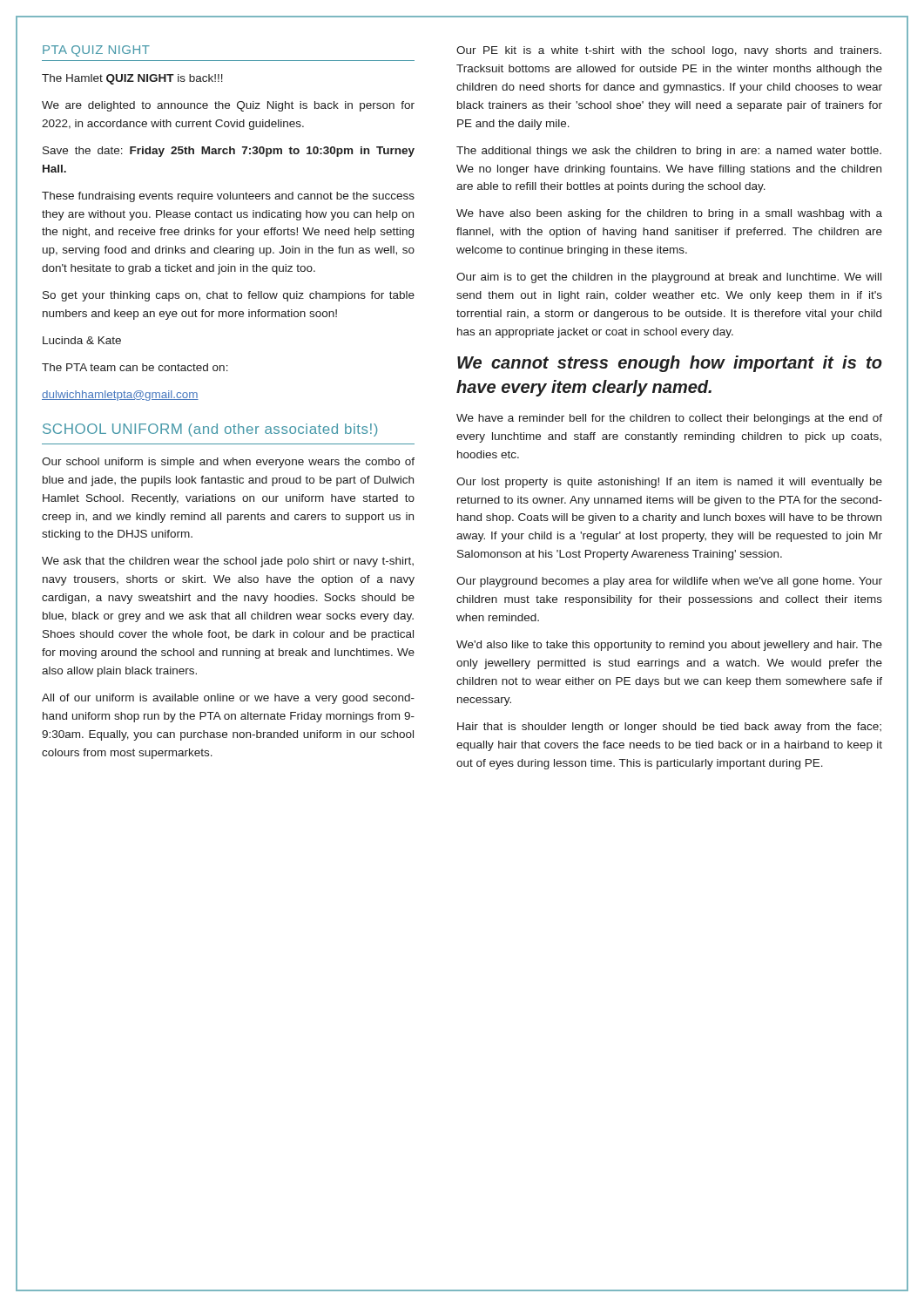This screenshot has height=1307, width=924.
Task: Click on the text starting "We ask that the children"
Action: [x=228, y=616]
